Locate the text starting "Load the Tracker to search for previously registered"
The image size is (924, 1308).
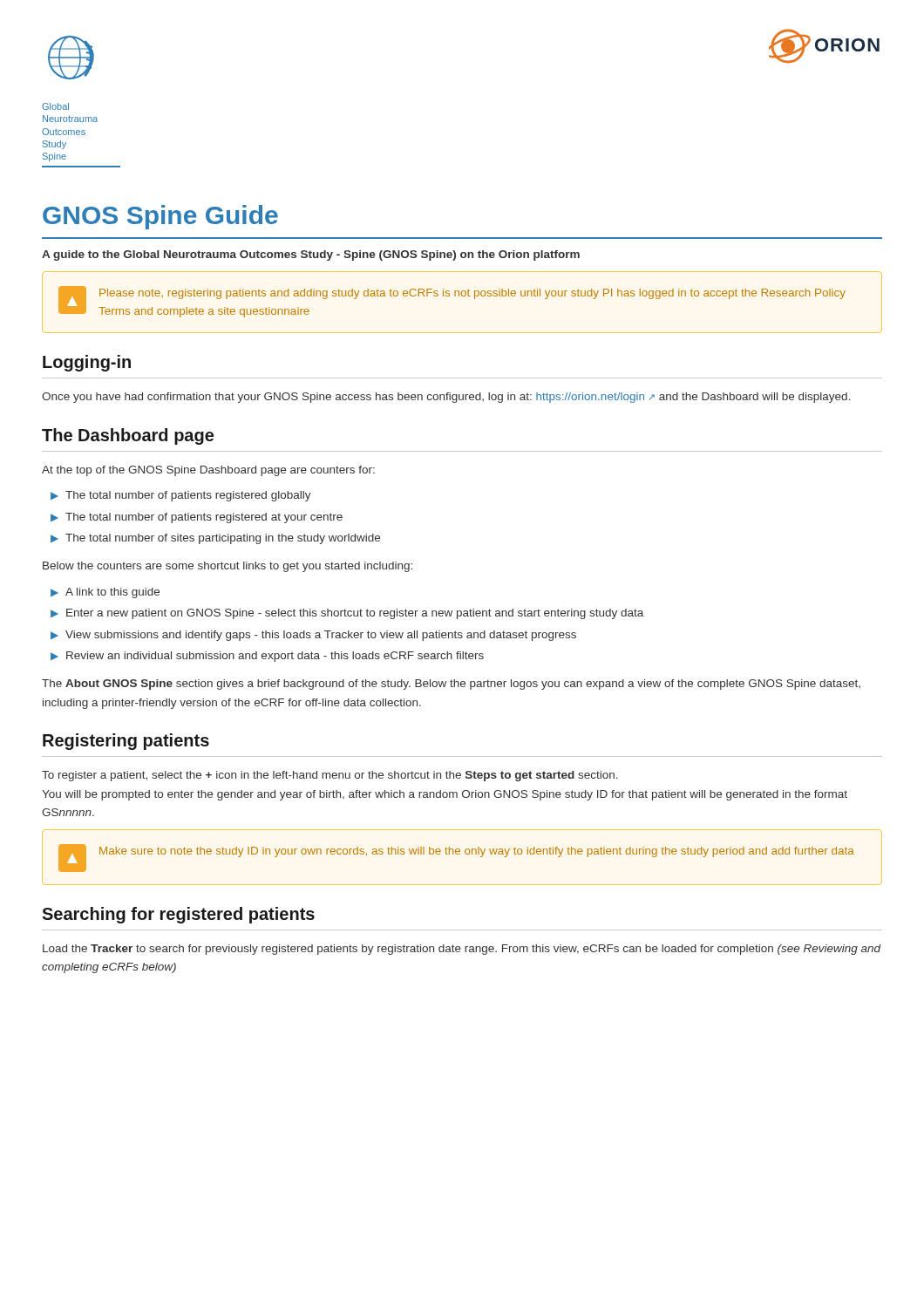(461, 958)
